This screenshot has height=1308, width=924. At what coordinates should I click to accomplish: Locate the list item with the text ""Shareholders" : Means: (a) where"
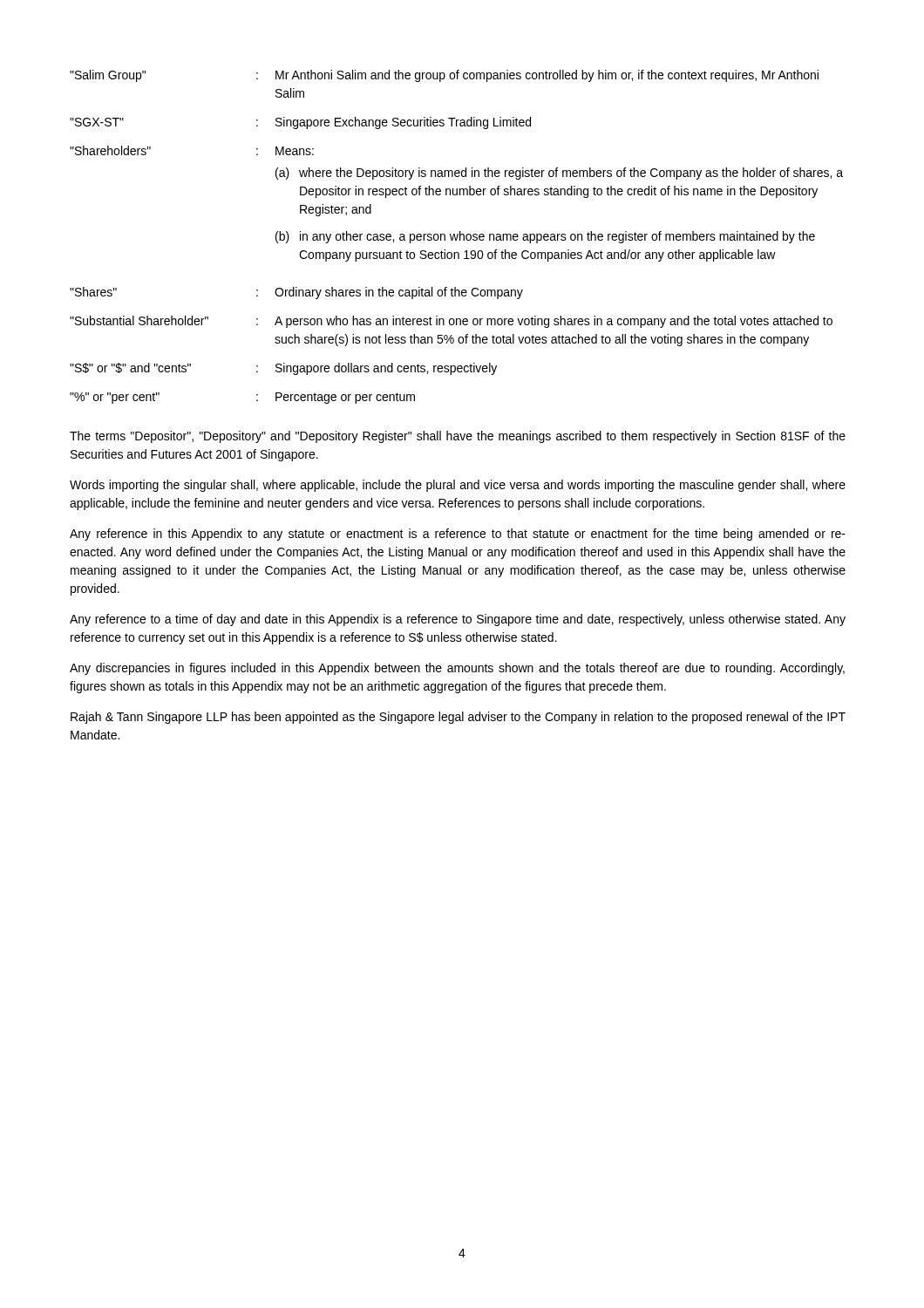109,150
